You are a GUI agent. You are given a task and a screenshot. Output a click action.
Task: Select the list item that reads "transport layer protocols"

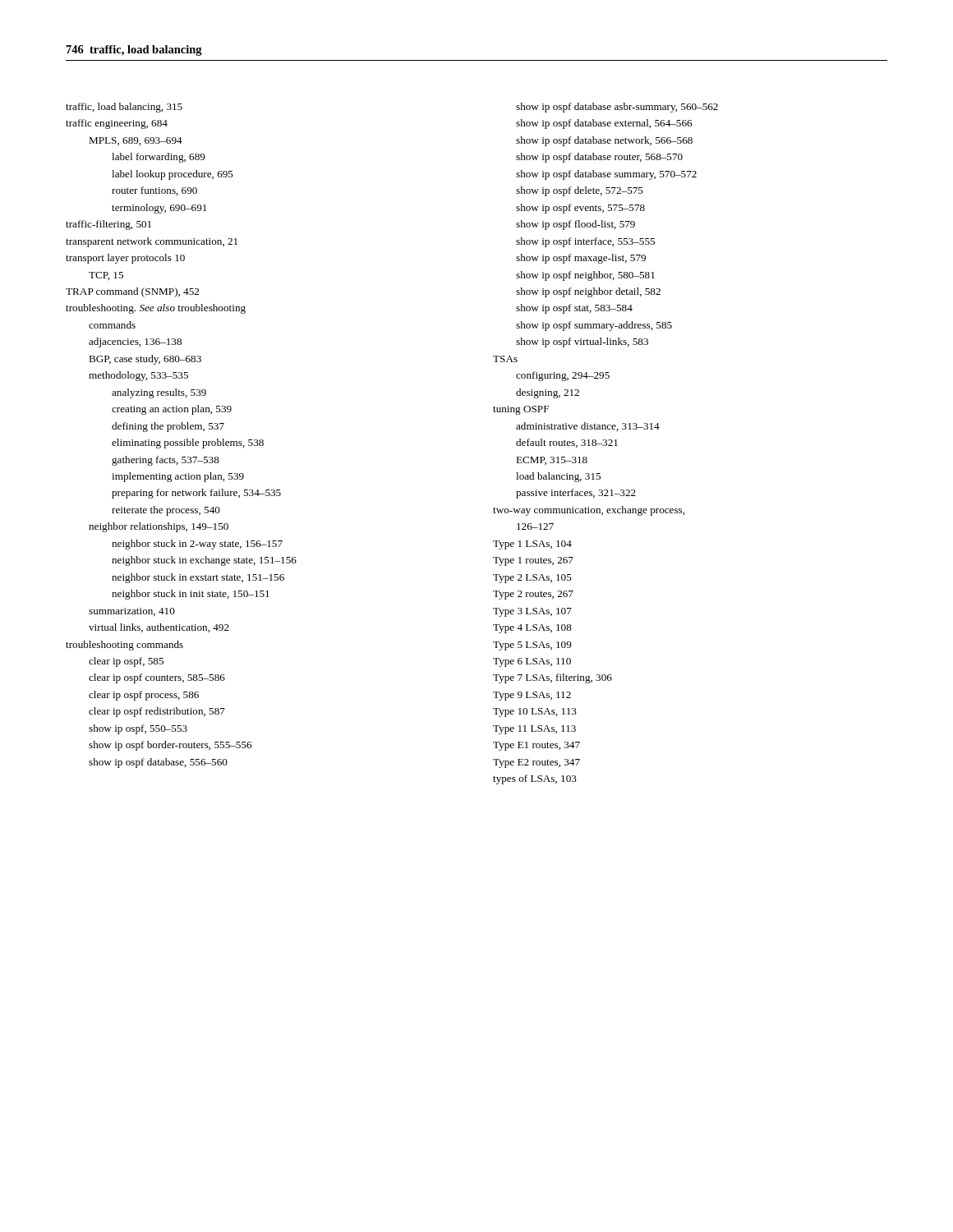tap(125, 258)
